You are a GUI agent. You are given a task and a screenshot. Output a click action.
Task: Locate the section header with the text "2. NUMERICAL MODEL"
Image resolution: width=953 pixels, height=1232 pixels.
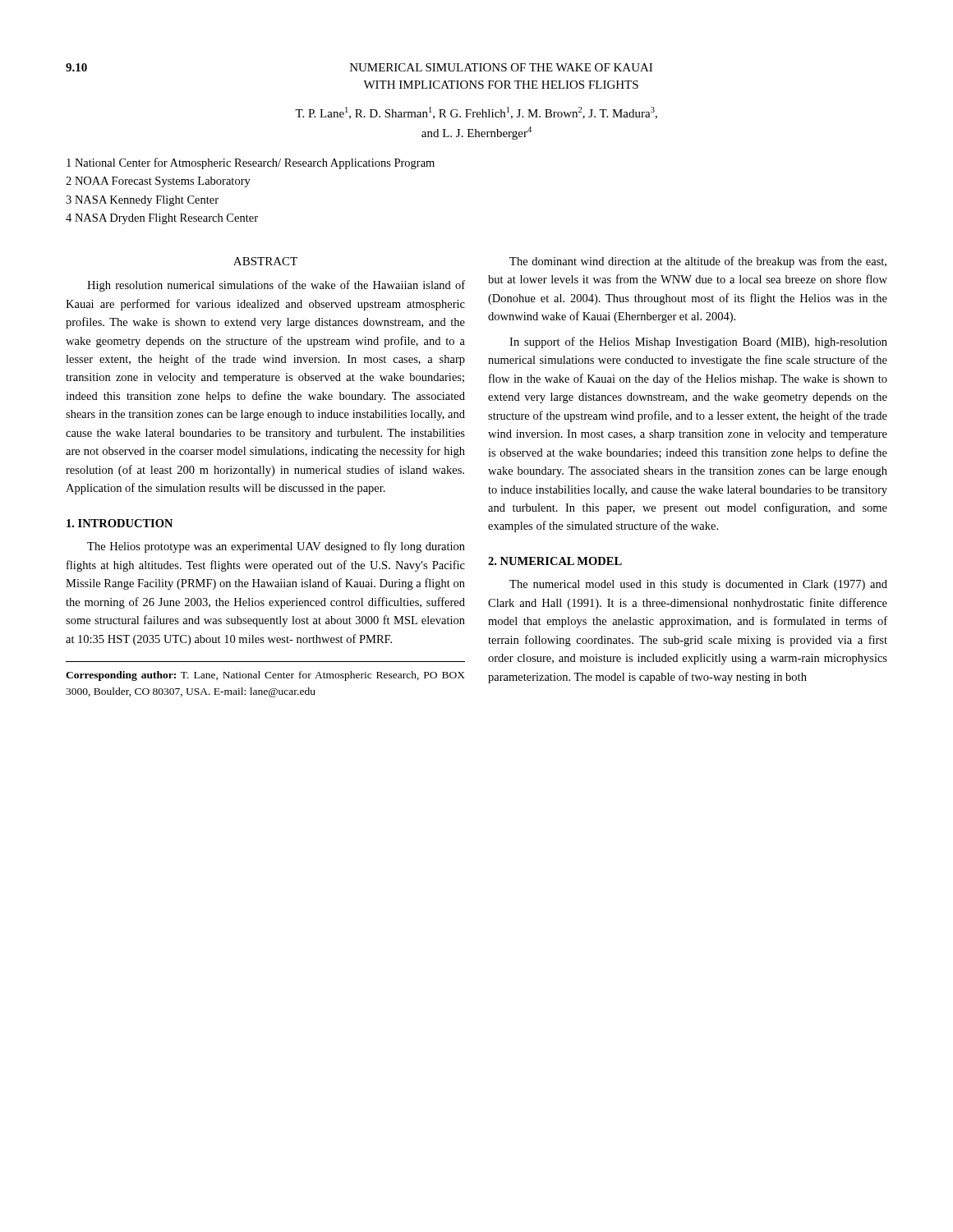[555, 561]
